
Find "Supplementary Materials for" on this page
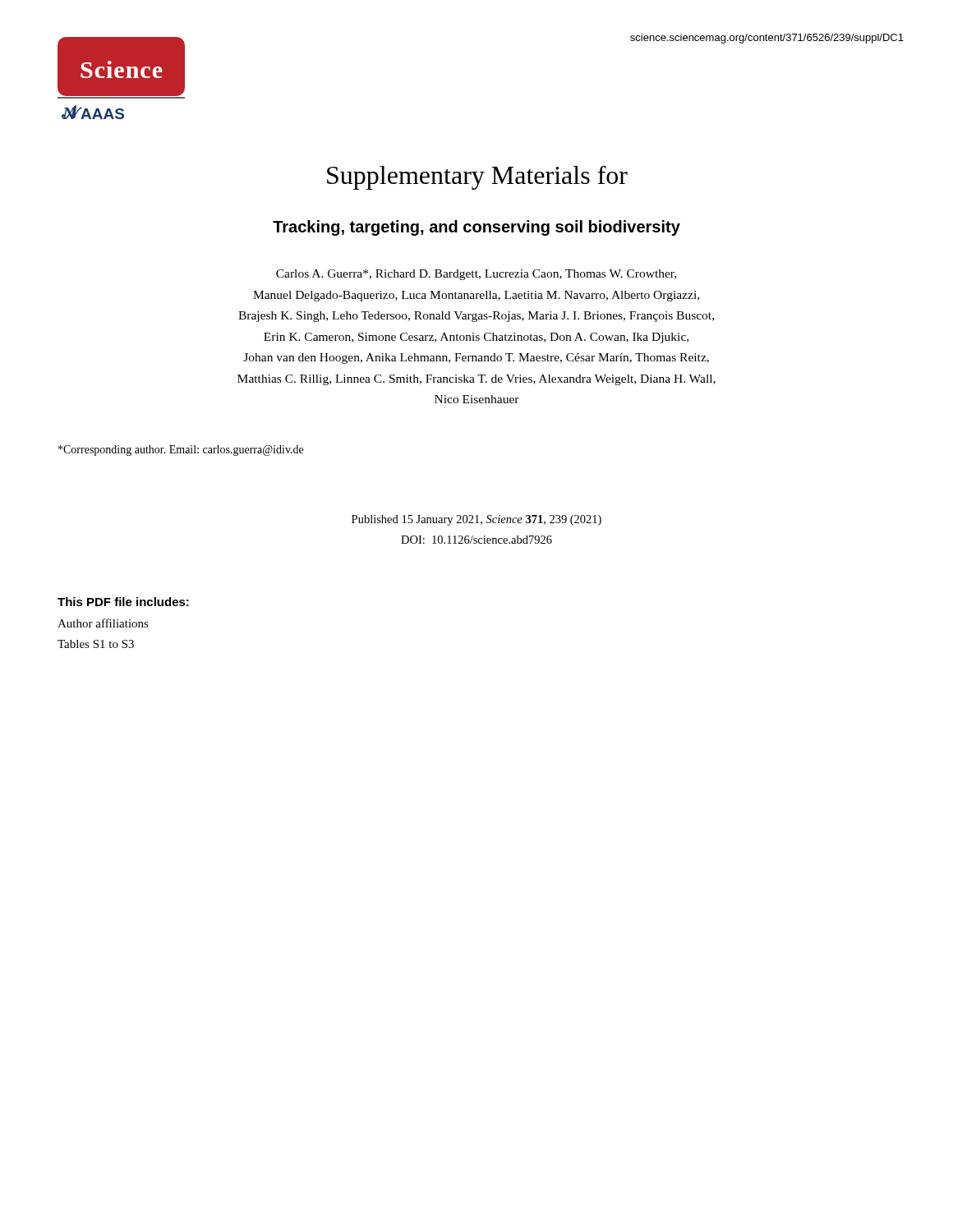[x=476, y=175]
